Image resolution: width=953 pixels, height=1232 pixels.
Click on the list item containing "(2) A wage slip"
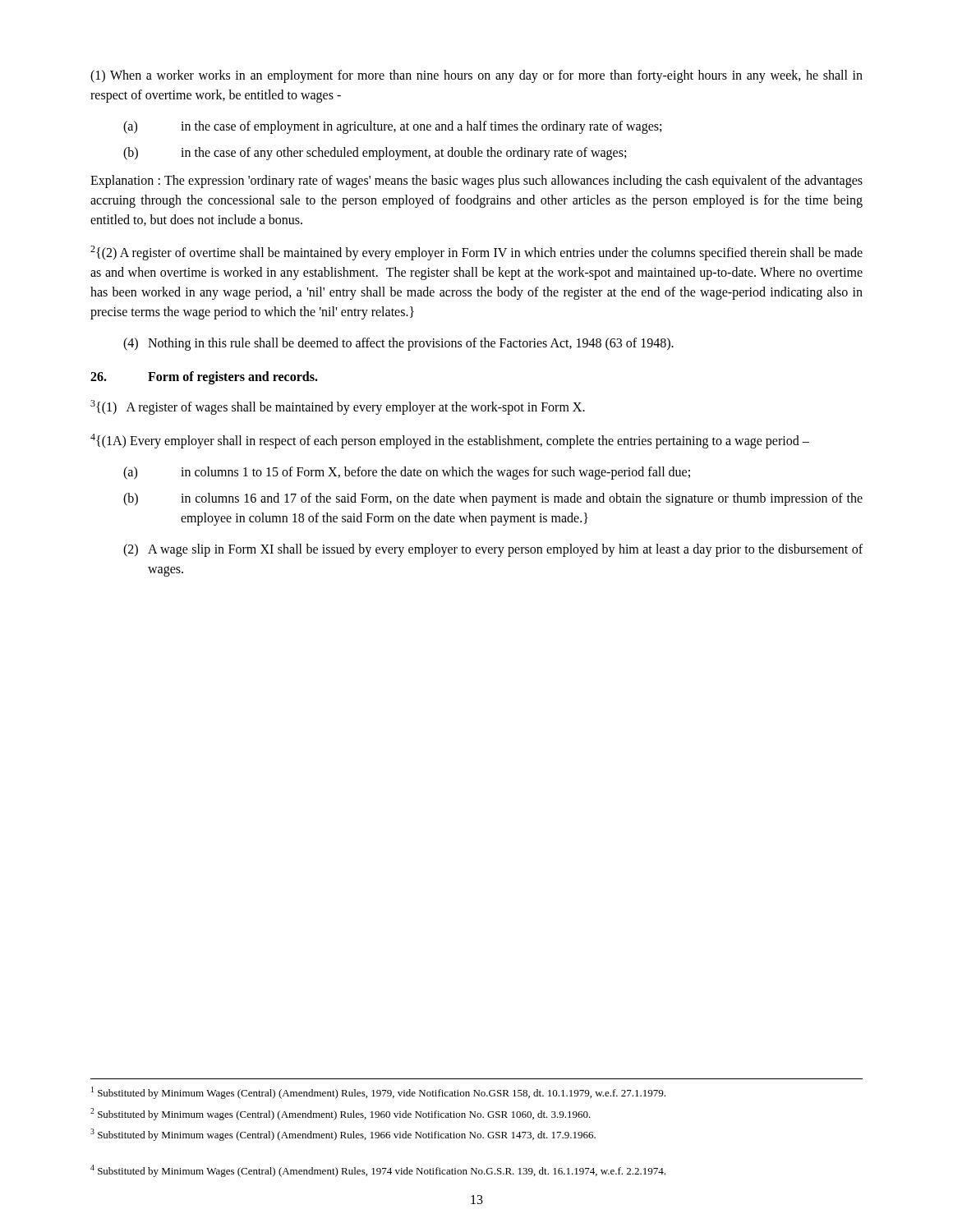click(x=476, y=559)
